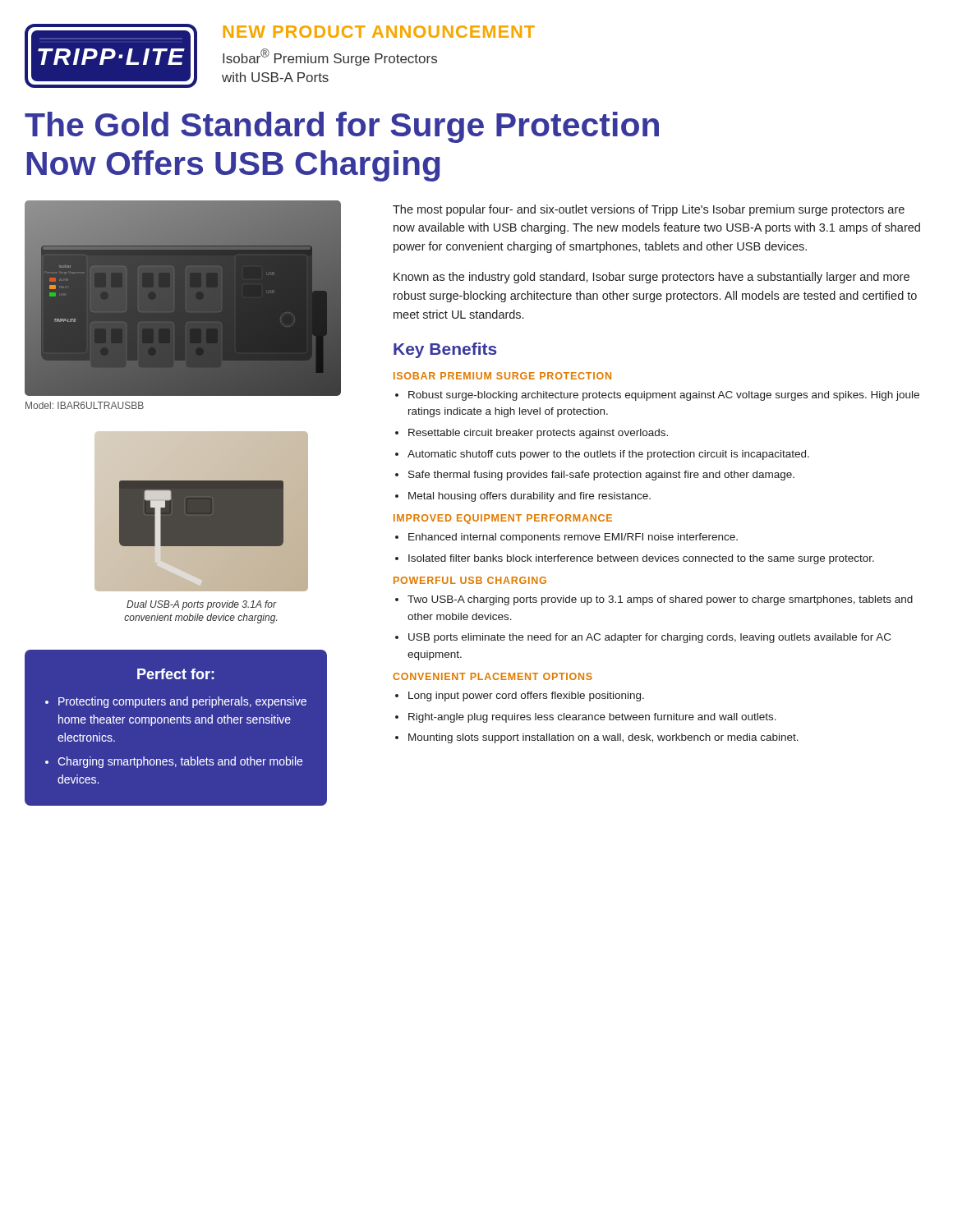The image size is (953, 1232).
Task: Navigate to the block starting "POWERFUL USB CHARGING"
Action: [x=470, y=581]
